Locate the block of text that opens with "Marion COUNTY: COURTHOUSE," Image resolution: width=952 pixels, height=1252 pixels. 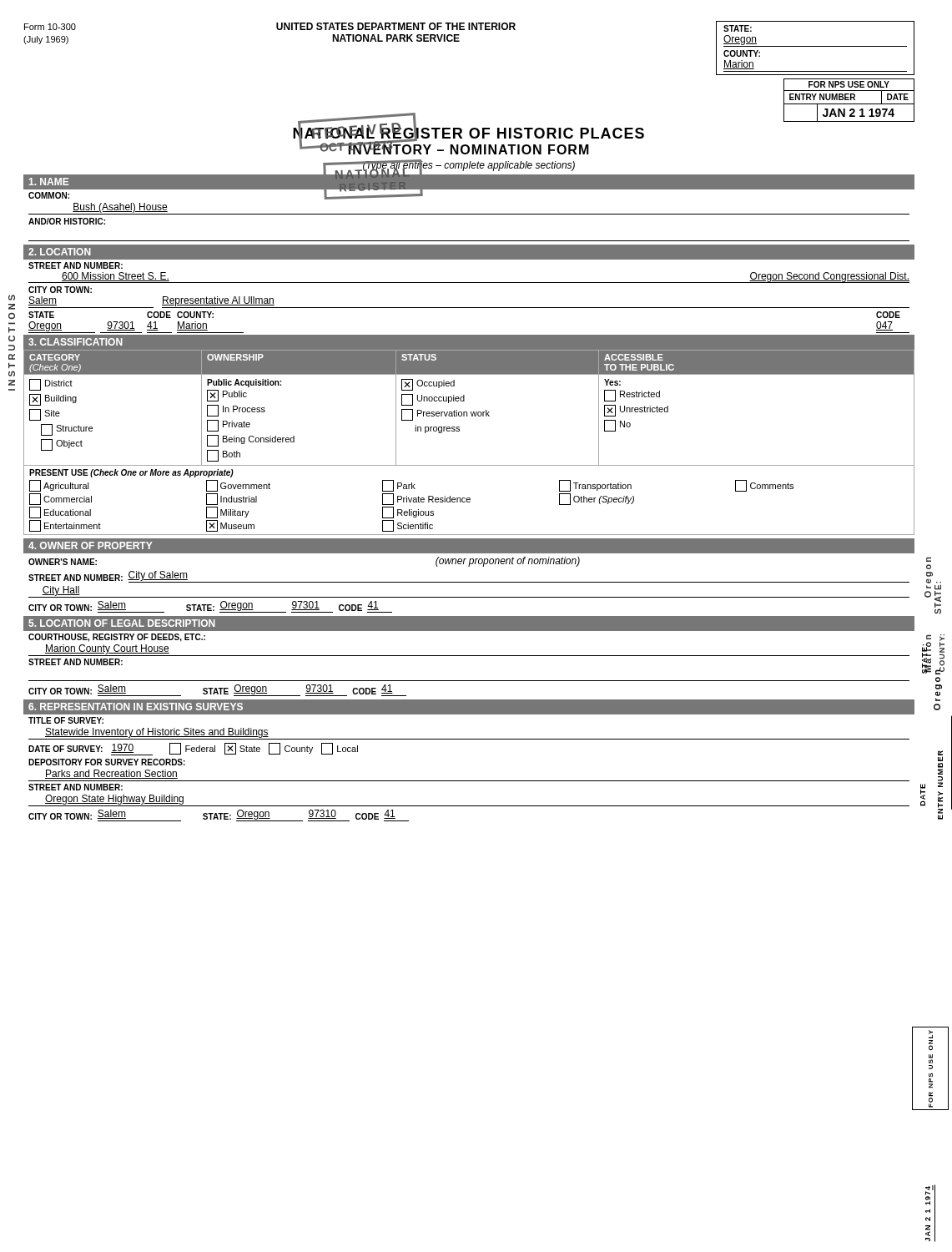click(471, 664)
